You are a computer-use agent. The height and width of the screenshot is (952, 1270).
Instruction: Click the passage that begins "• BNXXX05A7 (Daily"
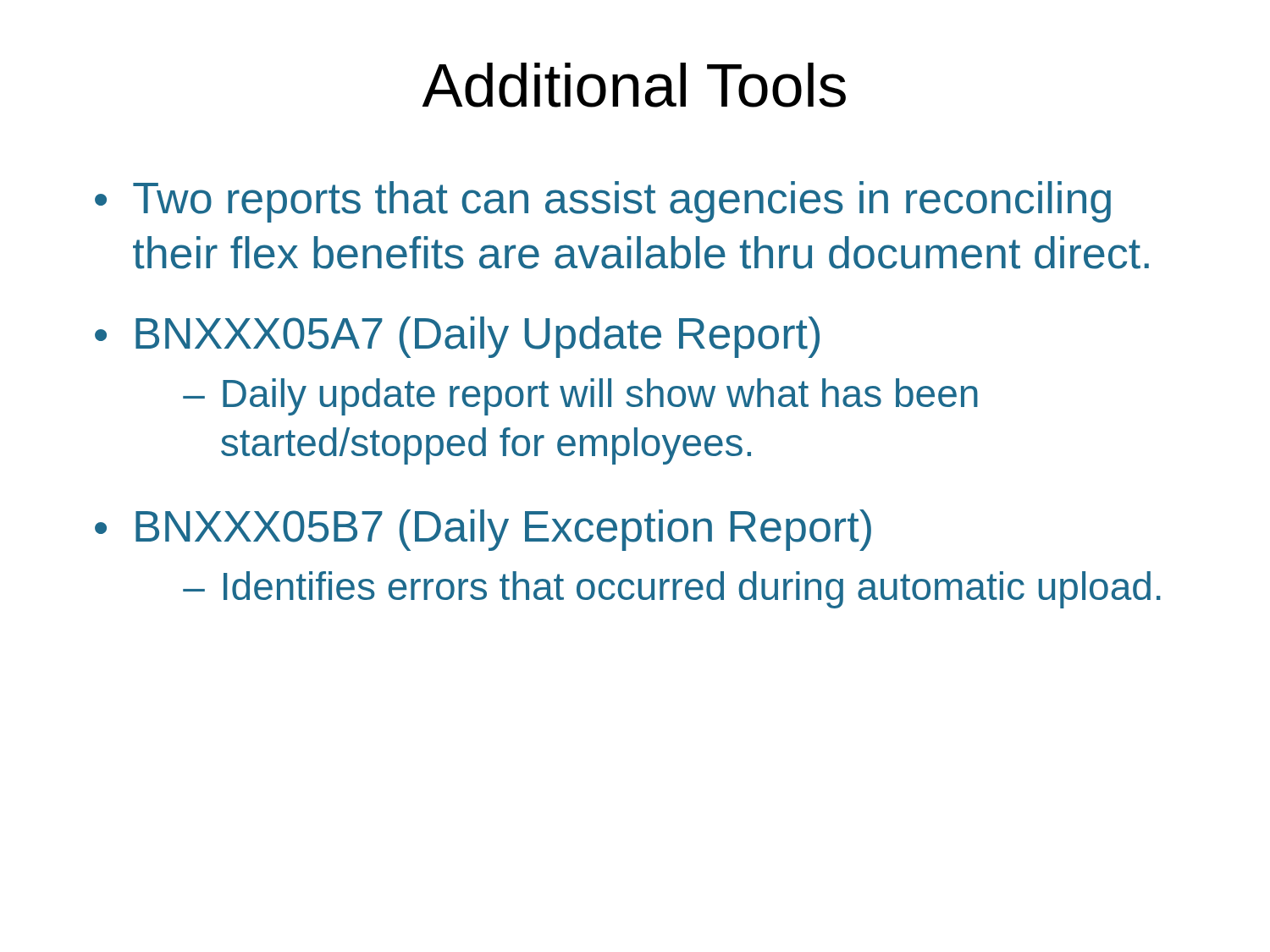(x=639, y=390)
